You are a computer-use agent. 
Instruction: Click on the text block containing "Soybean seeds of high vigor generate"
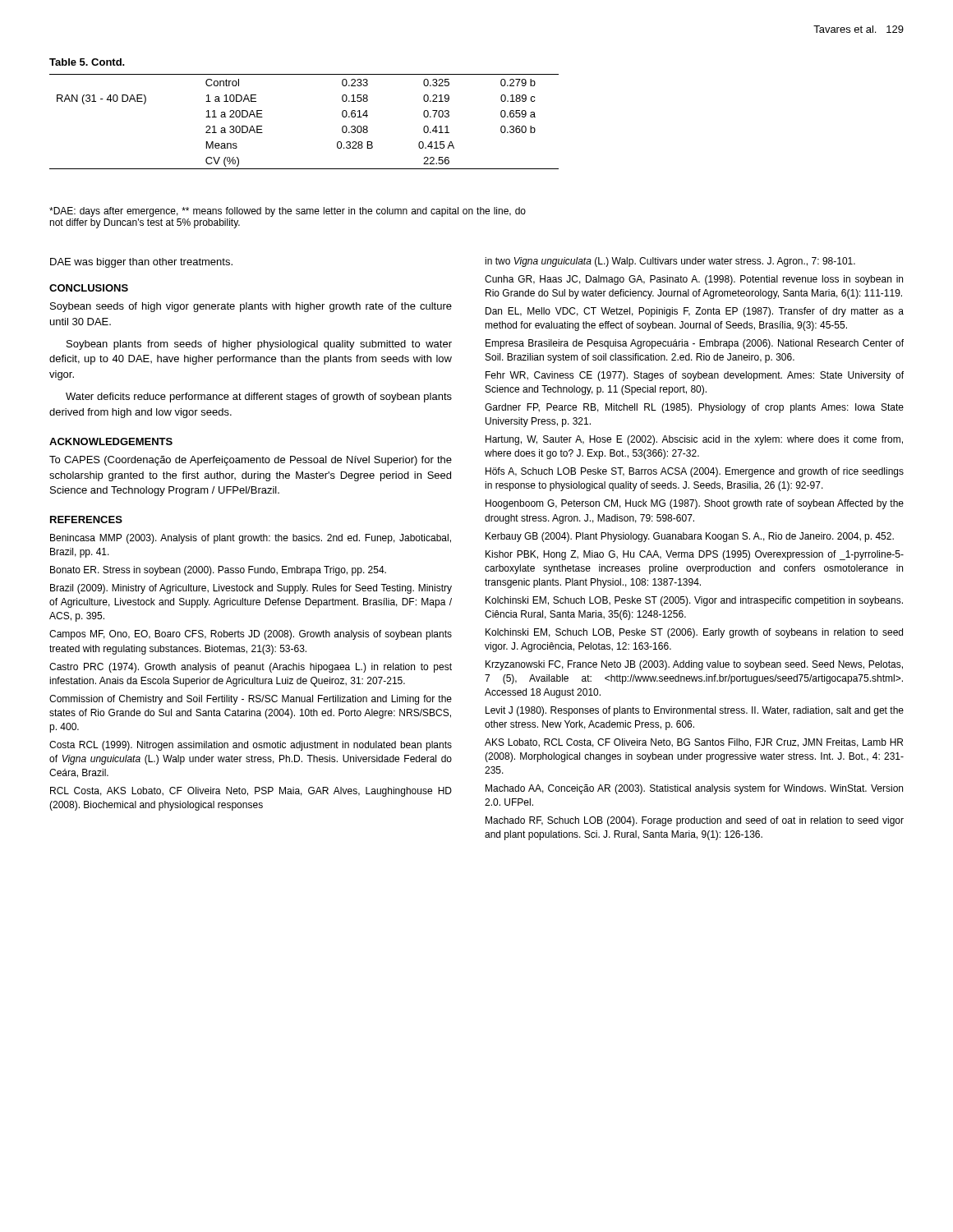coord(251,314)
